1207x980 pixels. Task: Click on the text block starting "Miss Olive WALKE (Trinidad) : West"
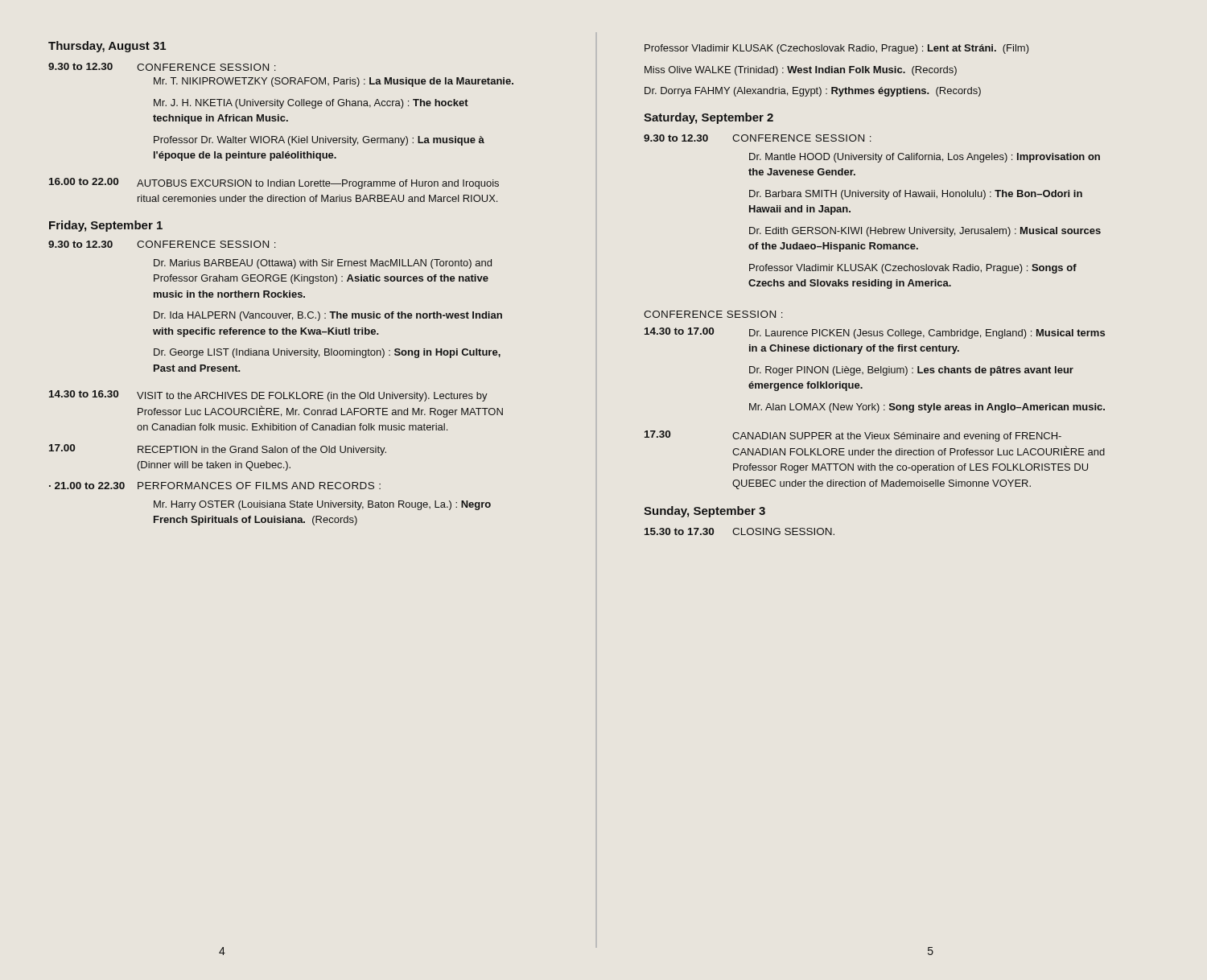click(800, 69)
